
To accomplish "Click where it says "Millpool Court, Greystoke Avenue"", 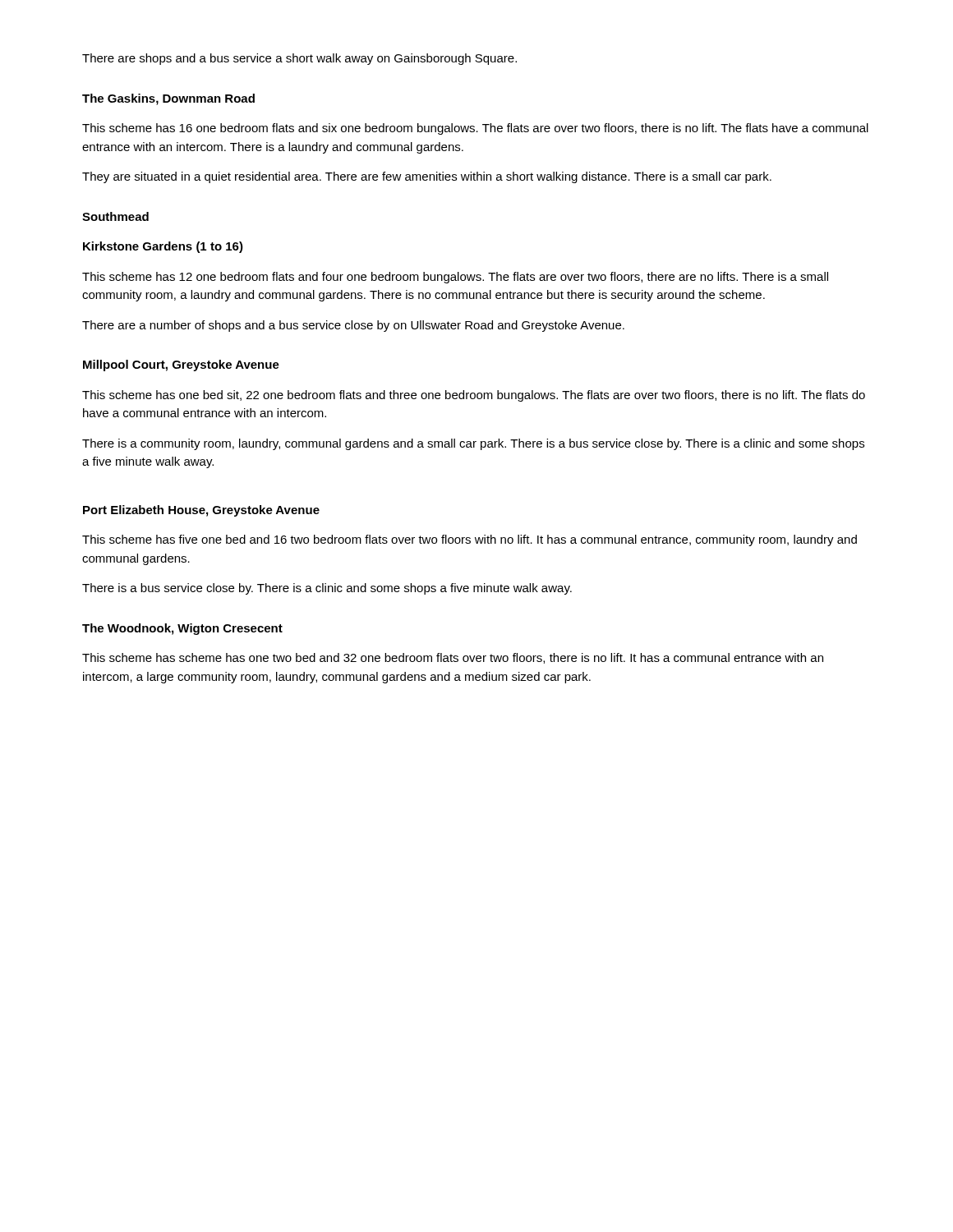I will (181, 364).
